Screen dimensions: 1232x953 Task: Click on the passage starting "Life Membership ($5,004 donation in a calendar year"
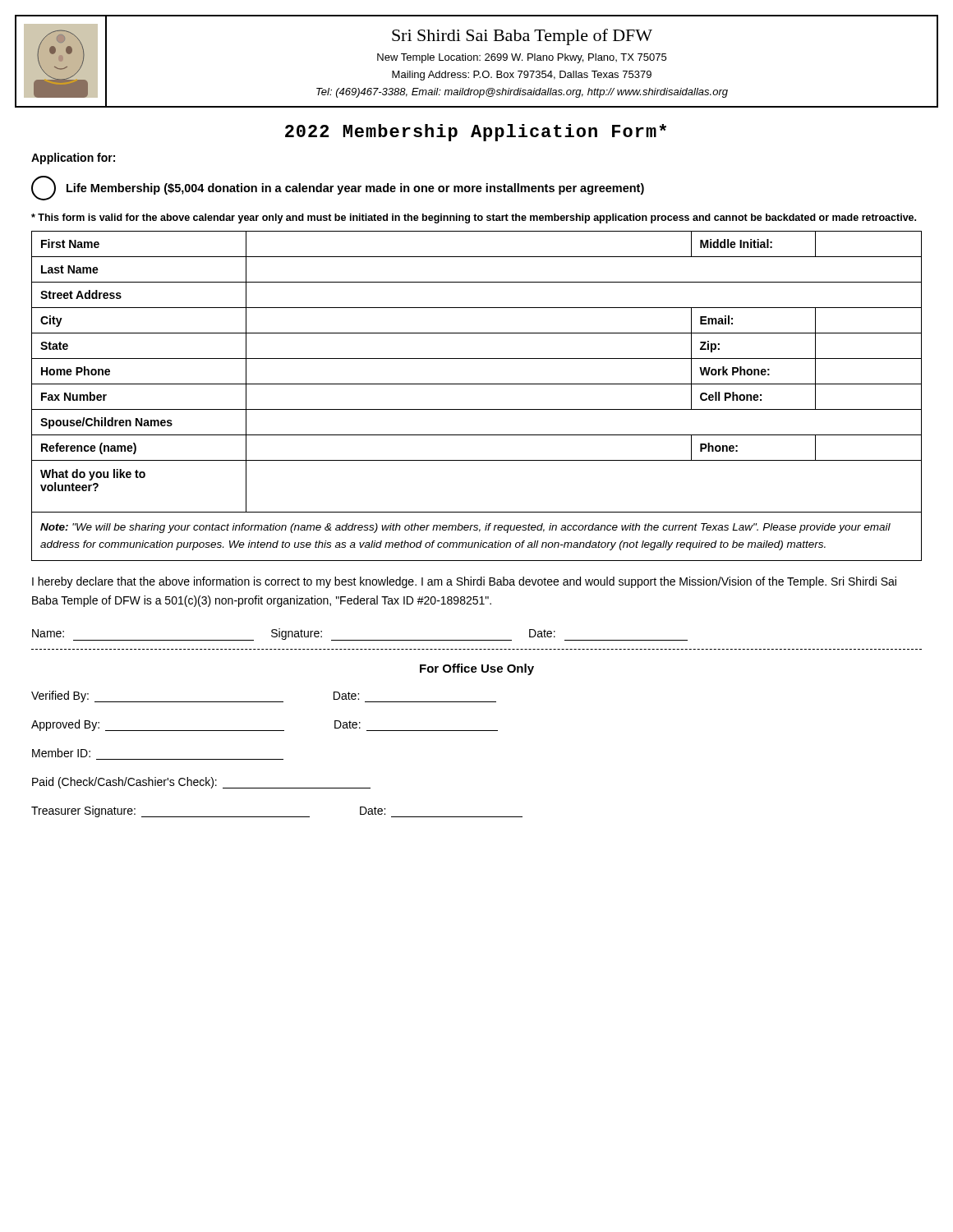[338, 188]
